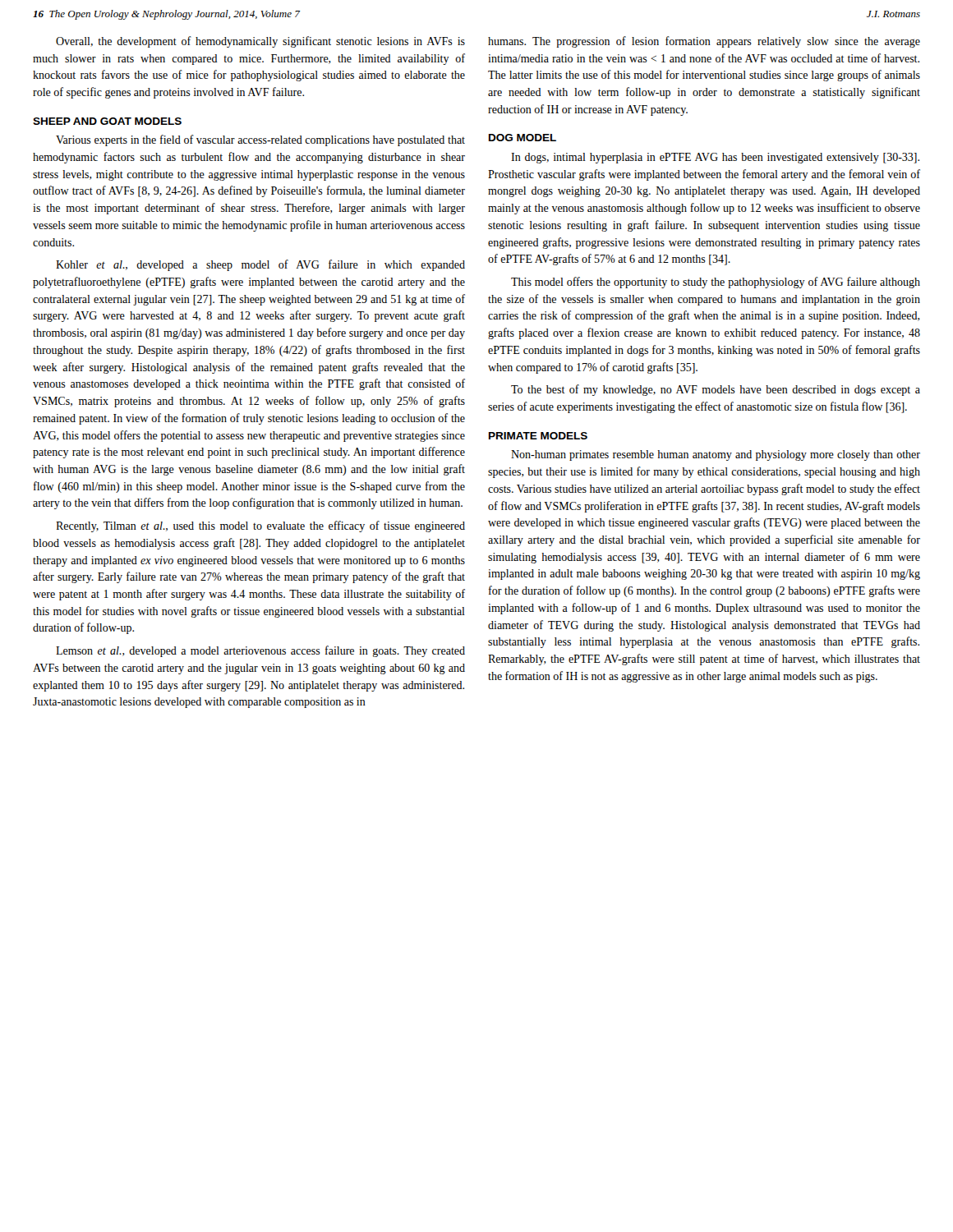Point to "DOG MODEL"

(522, 138)
